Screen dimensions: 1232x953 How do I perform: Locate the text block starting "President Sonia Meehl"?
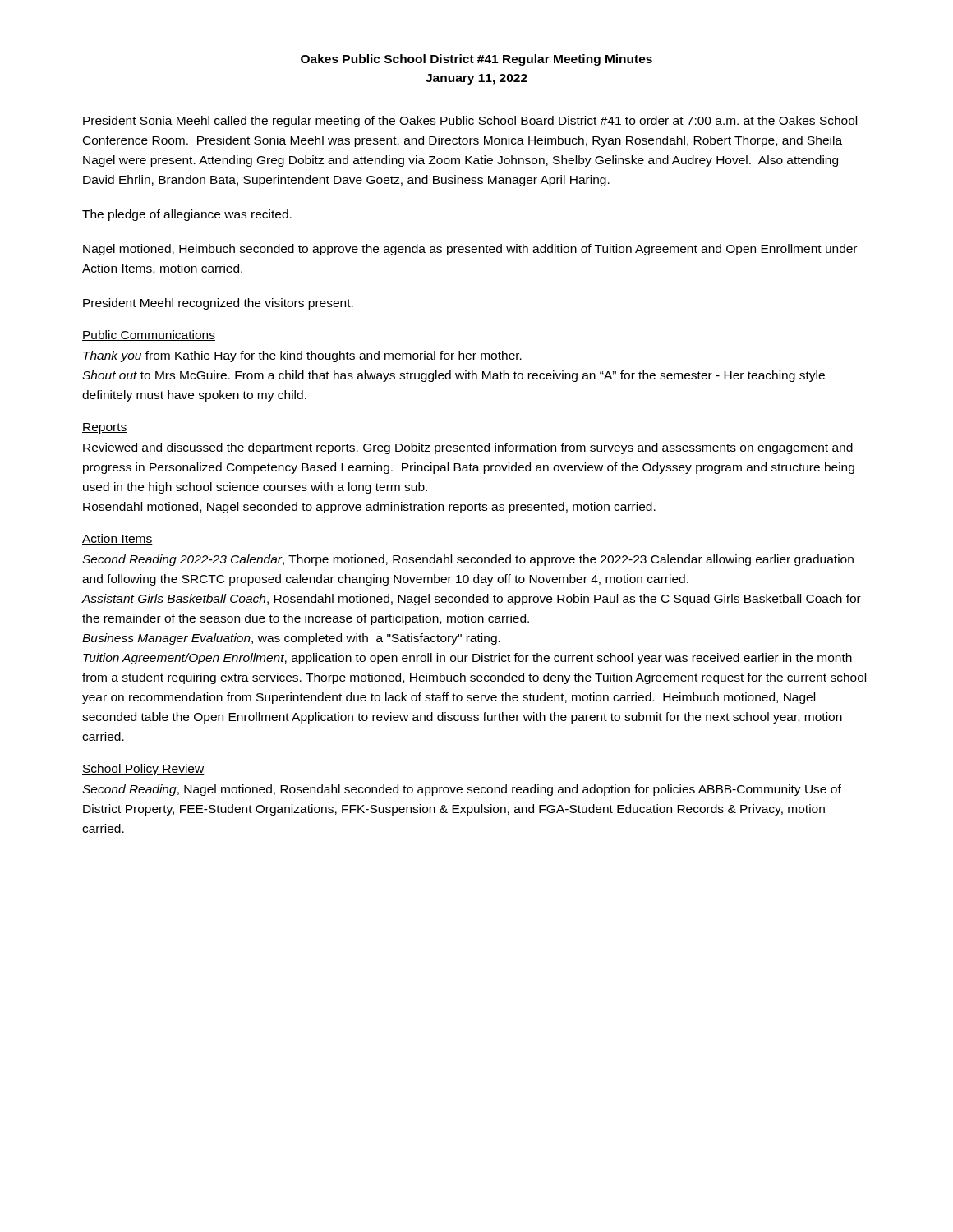(470, 150)
